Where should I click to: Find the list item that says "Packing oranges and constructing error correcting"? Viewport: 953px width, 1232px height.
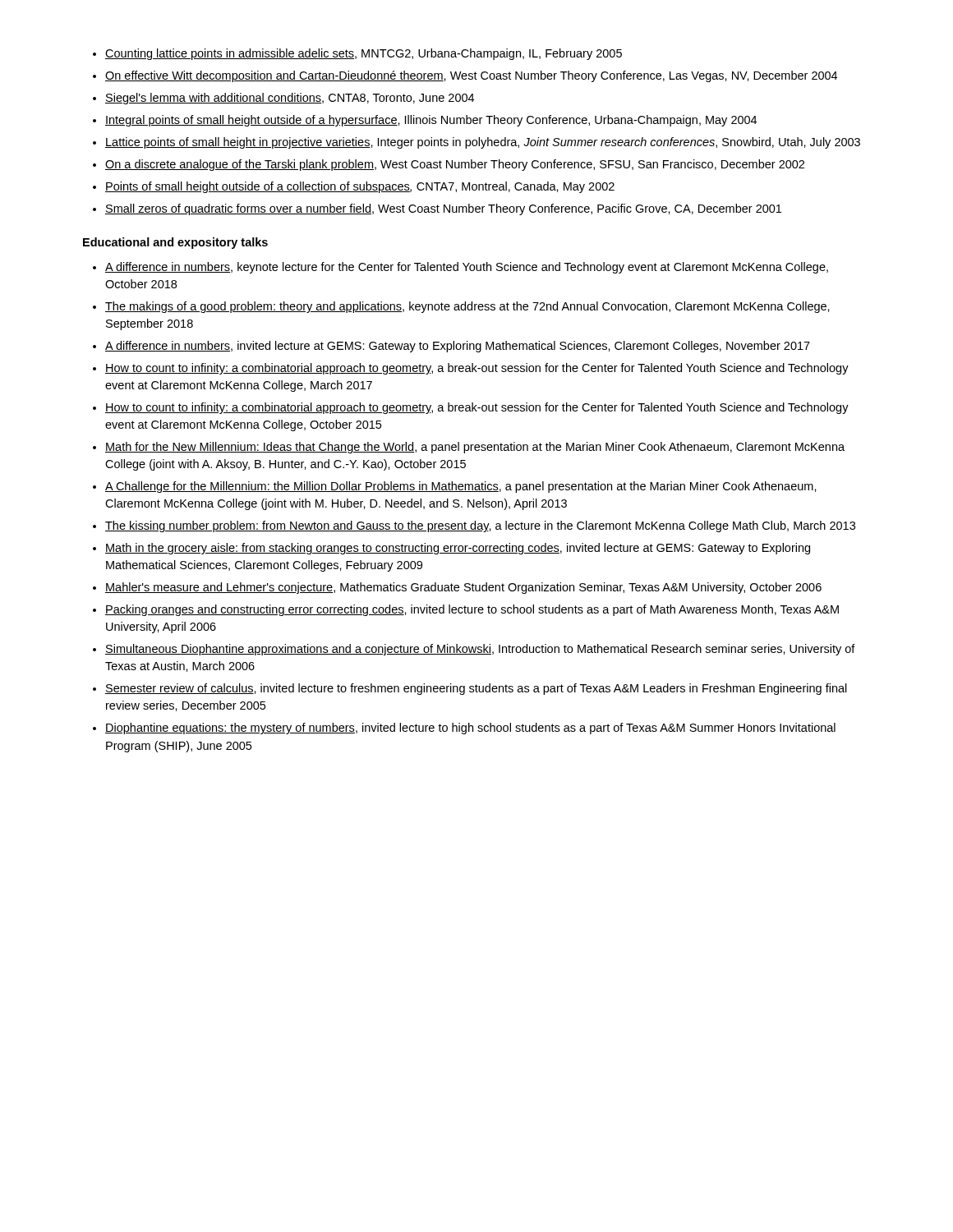pos(472,618)
